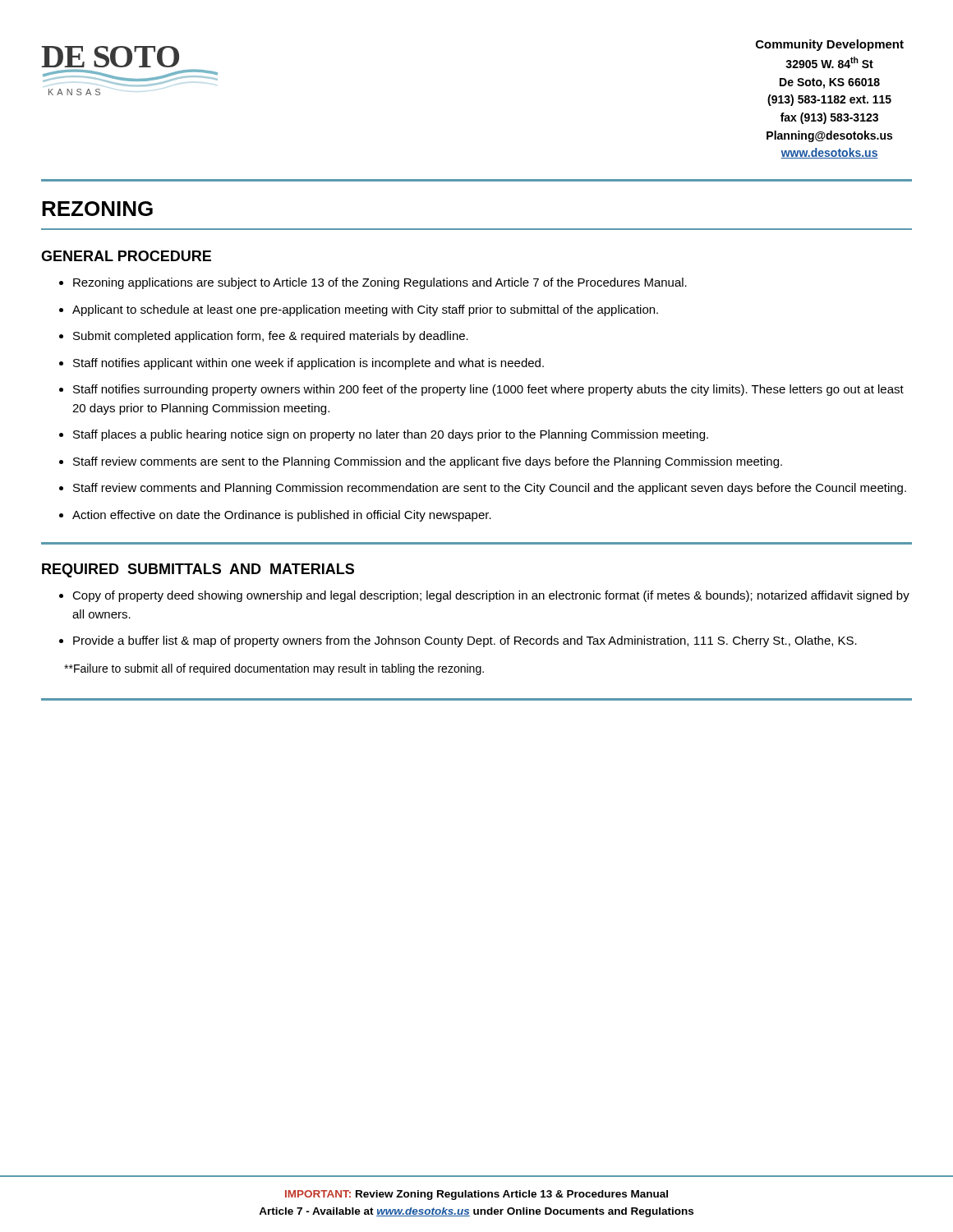Locate the text starting "Rezoning applications are subject to Article 13"
Viewport: 953px width, 1232px height.
tap(380, 282)
